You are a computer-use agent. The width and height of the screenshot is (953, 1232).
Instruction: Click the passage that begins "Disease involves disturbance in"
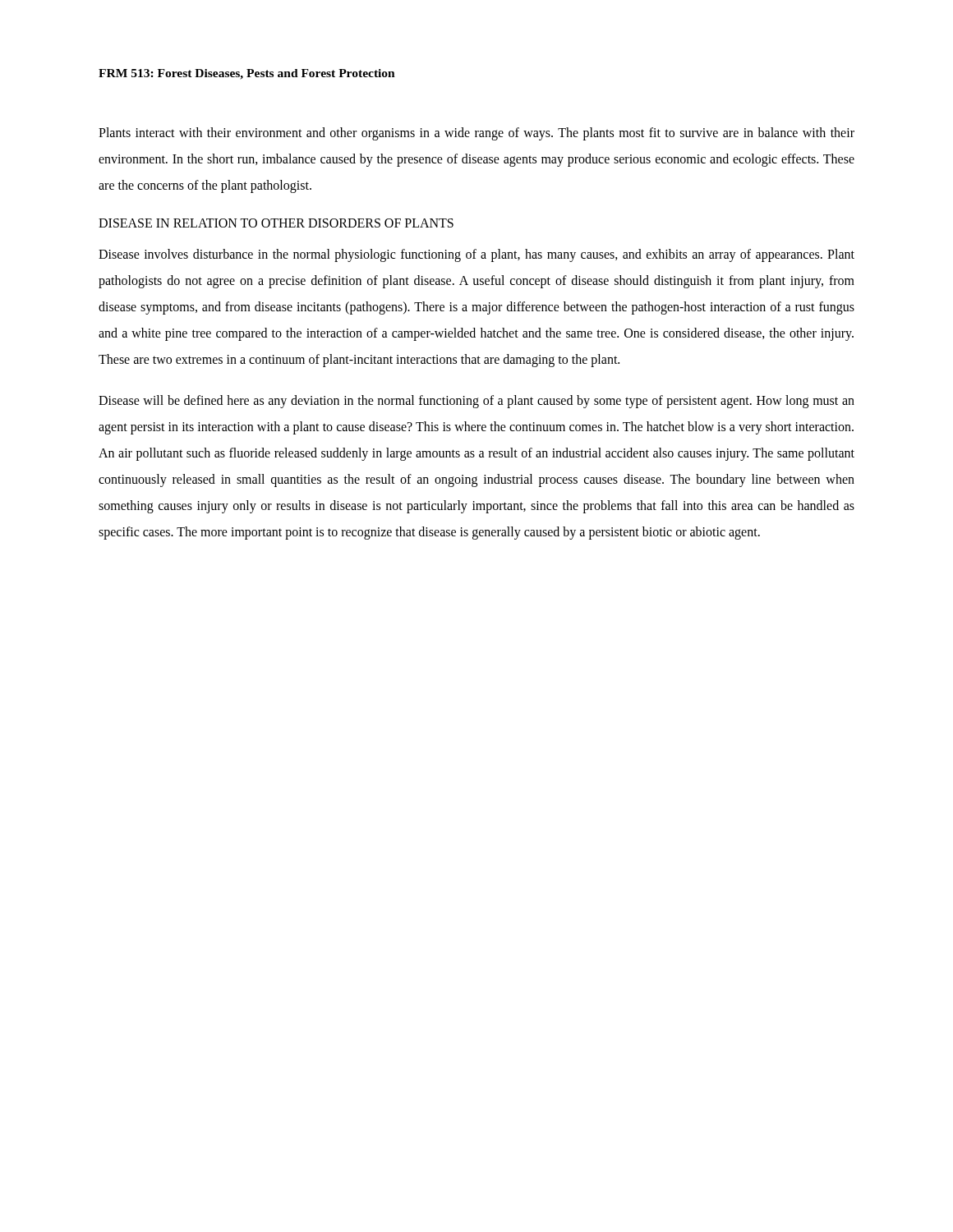[476, 307]
